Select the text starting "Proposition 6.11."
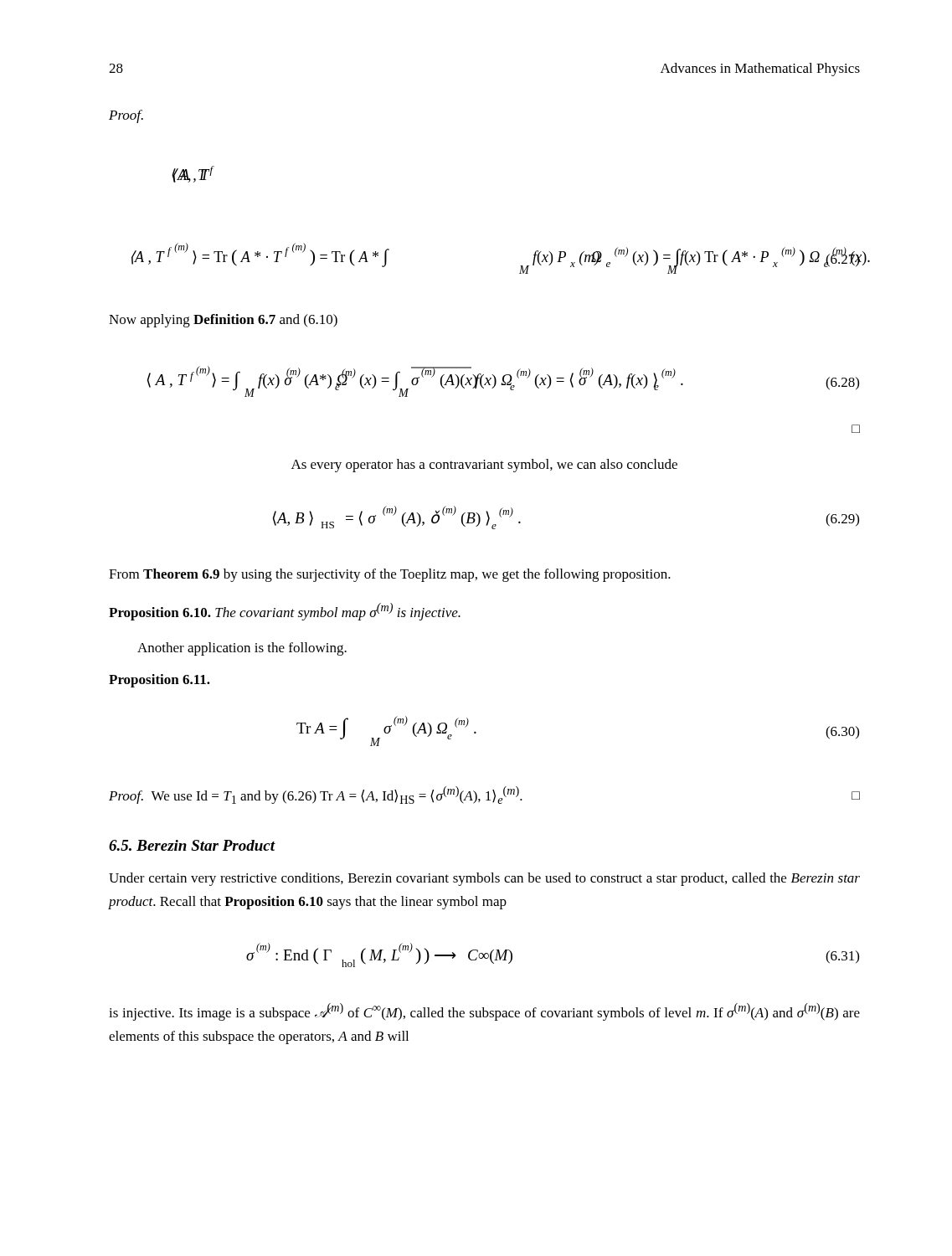This screenshot has height=1256, width=952. (160, 679)
